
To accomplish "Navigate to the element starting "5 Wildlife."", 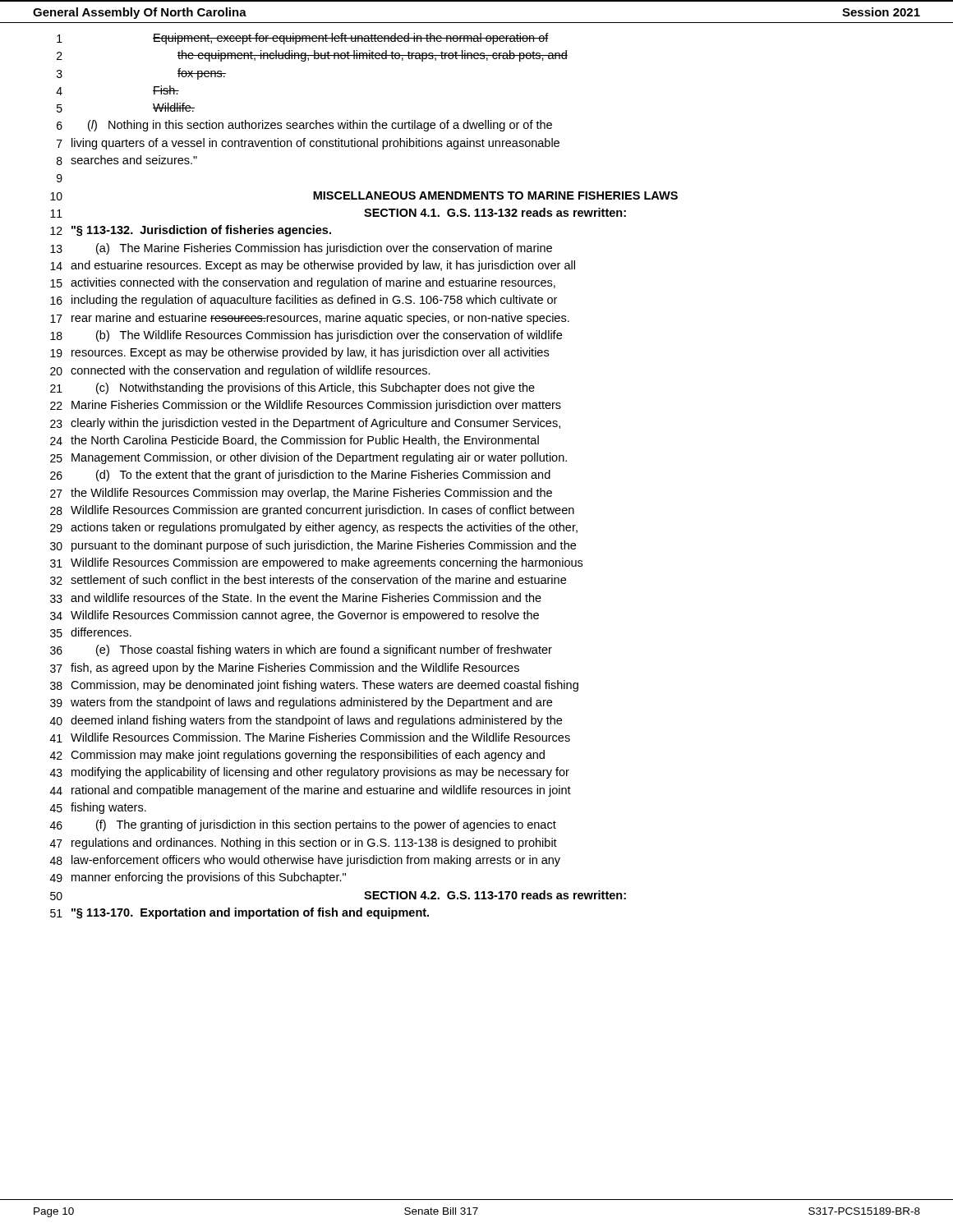I will [x=60, y=107].
